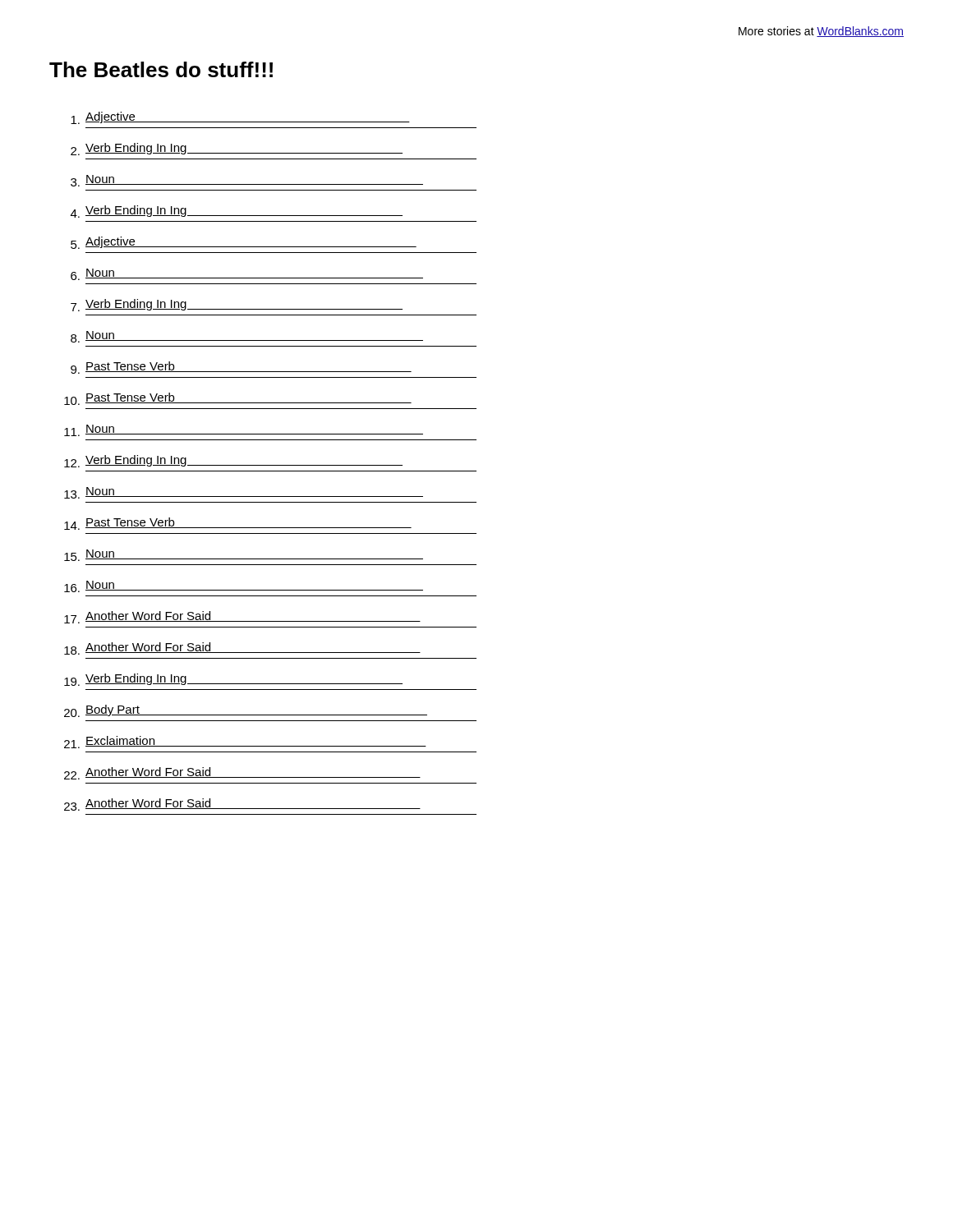Click where it says "13. Noun"

263,492
